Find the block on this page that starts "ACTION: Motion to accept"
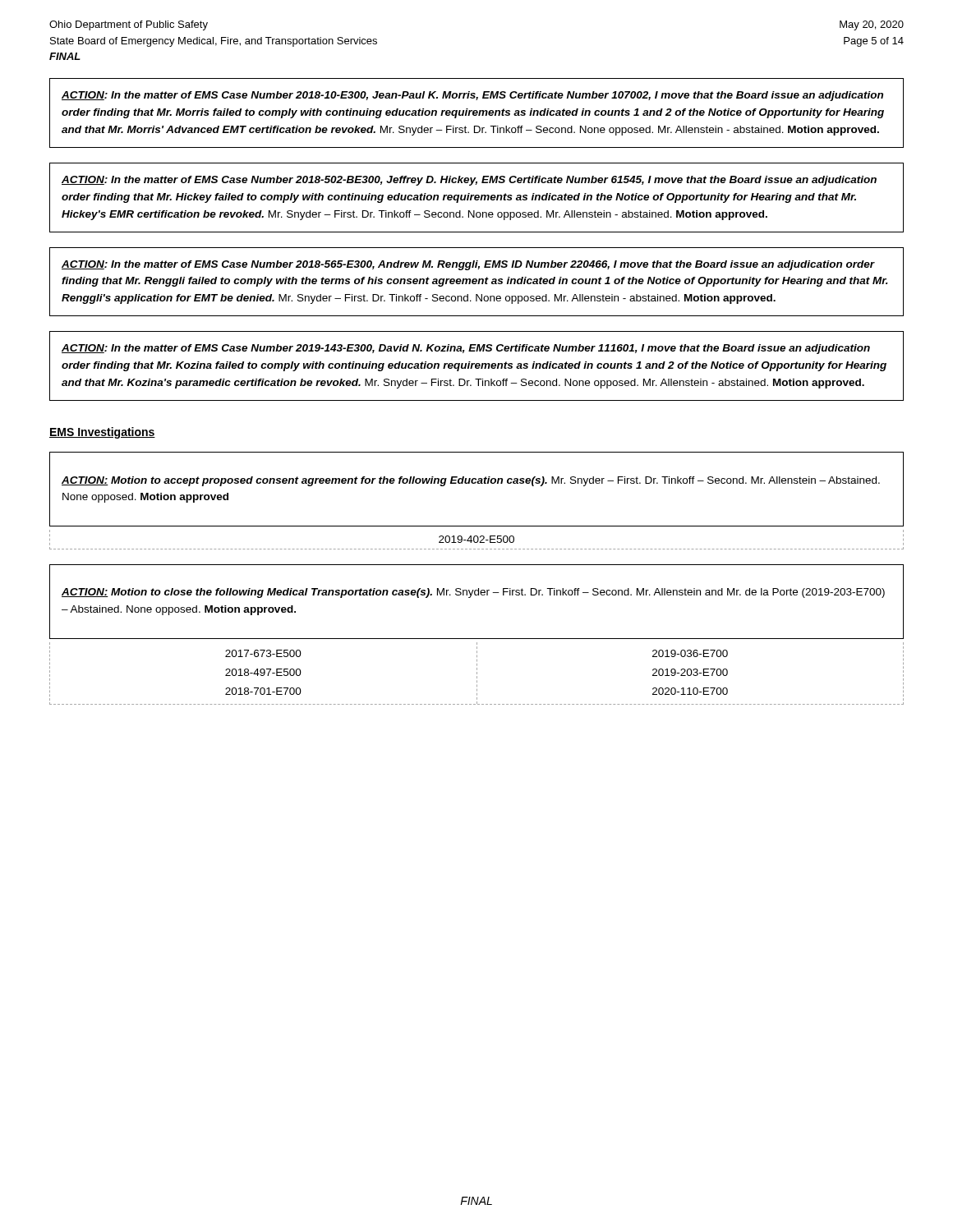Image resolution: width=953 pixels, height=1232 pixels. (x=476, y=489)
